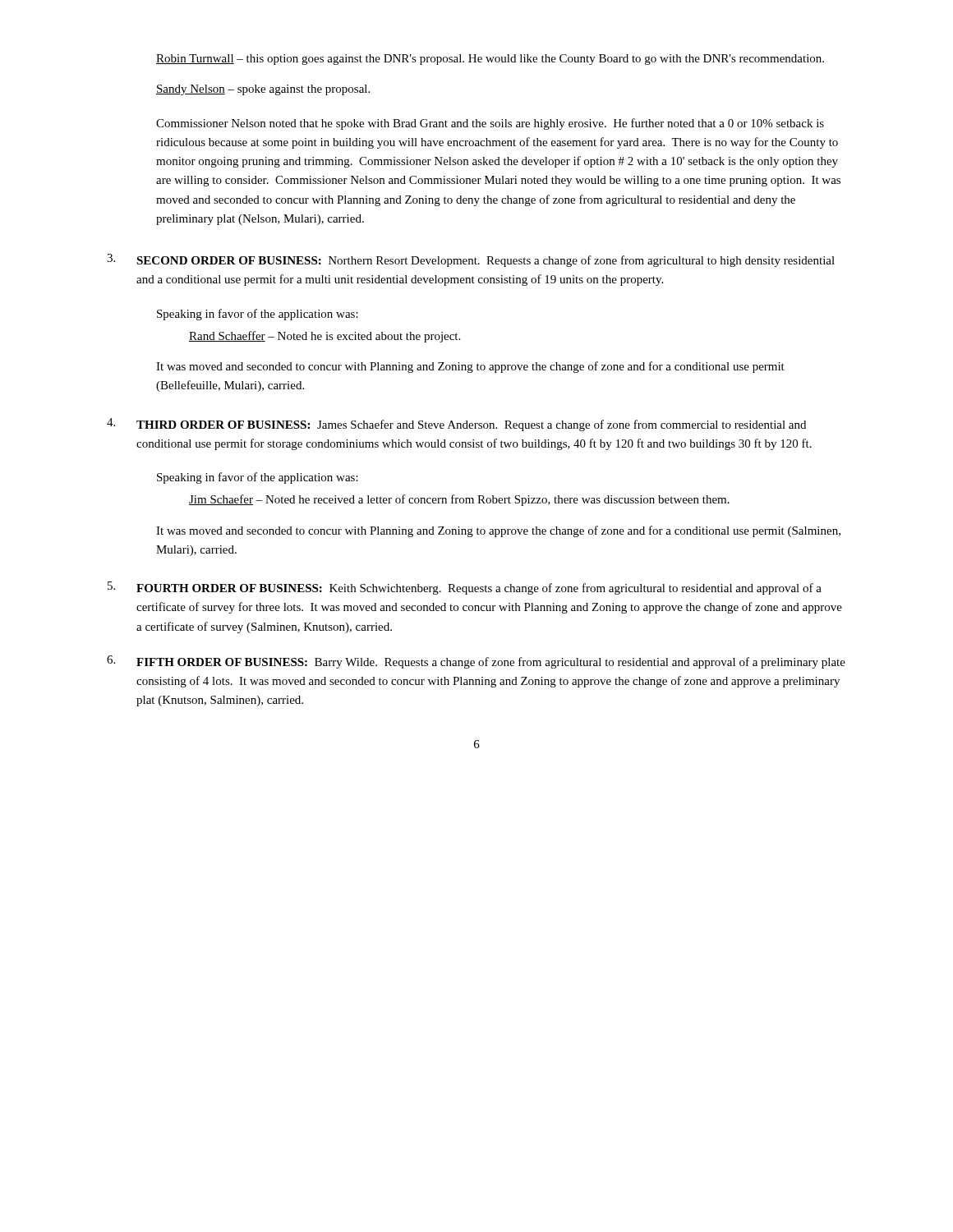Select the list item with the text "5. FOURTH ORDER OF BUSINESS:"
The height and width of the screenshot is (1232, 953).
tap(476, 608)
